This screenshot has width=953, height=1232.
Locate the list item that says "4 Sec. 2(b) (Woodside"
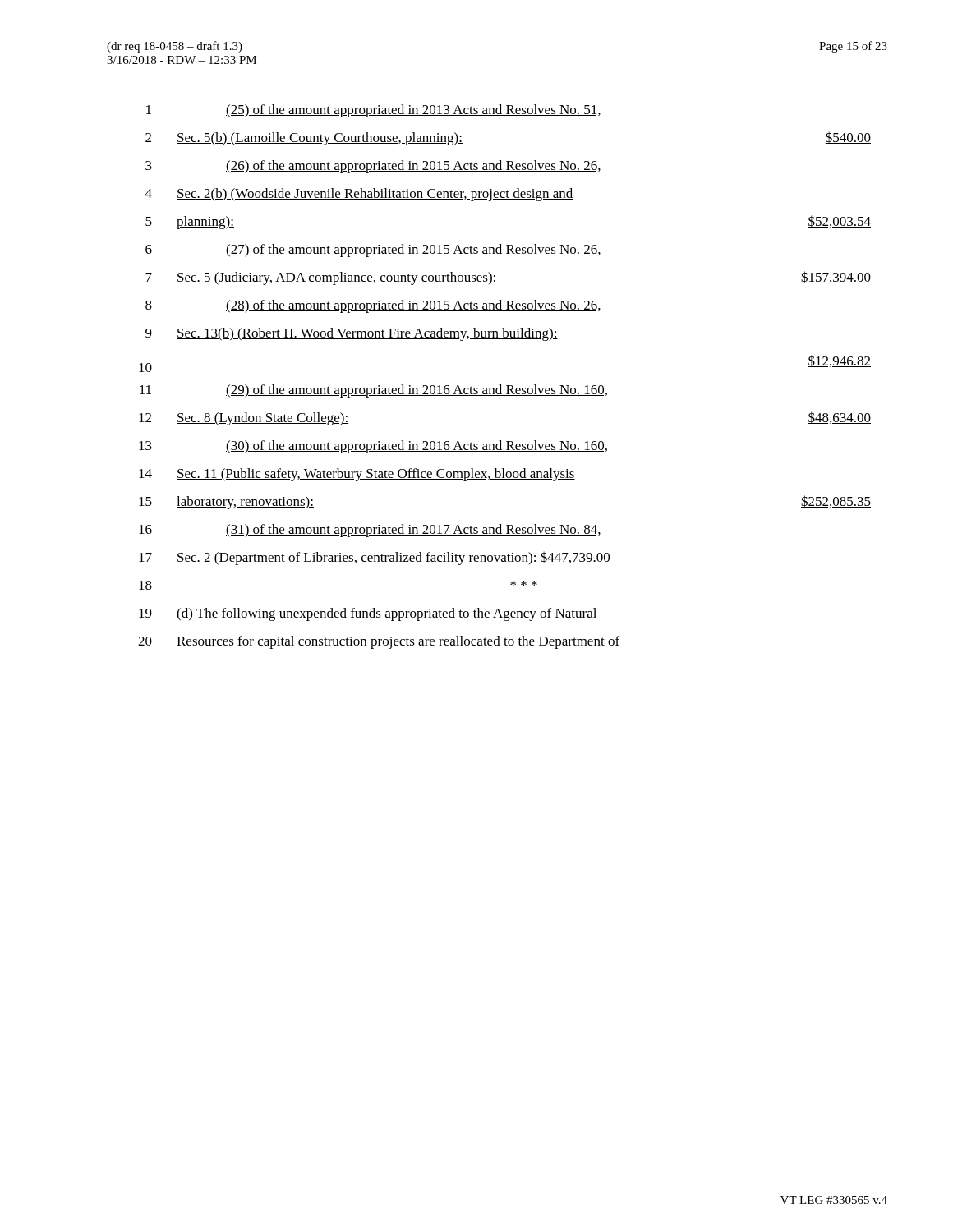489,193
